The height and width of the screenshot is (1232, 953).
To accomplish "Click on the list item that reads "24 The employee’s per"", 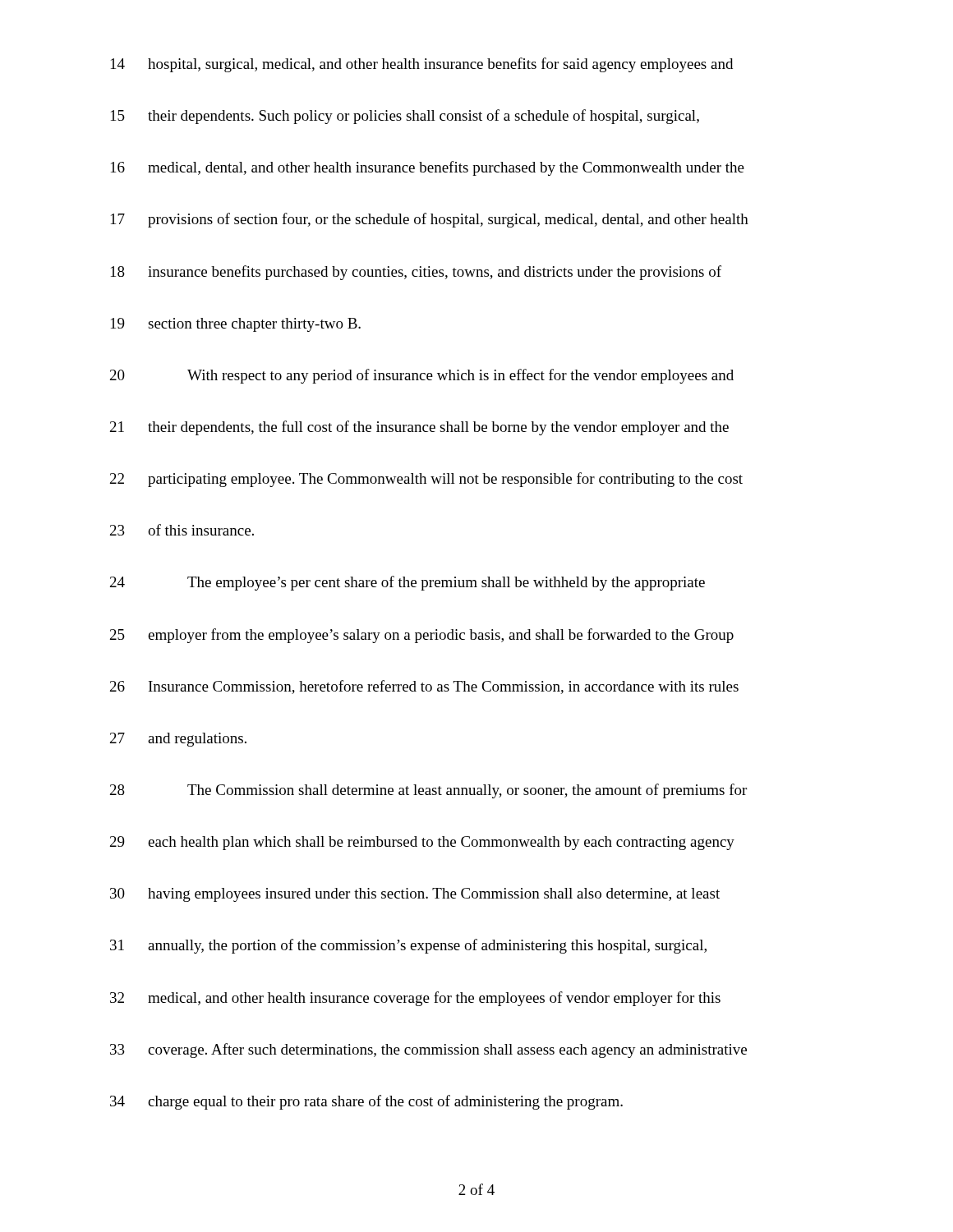I will [x=485, y=582].
